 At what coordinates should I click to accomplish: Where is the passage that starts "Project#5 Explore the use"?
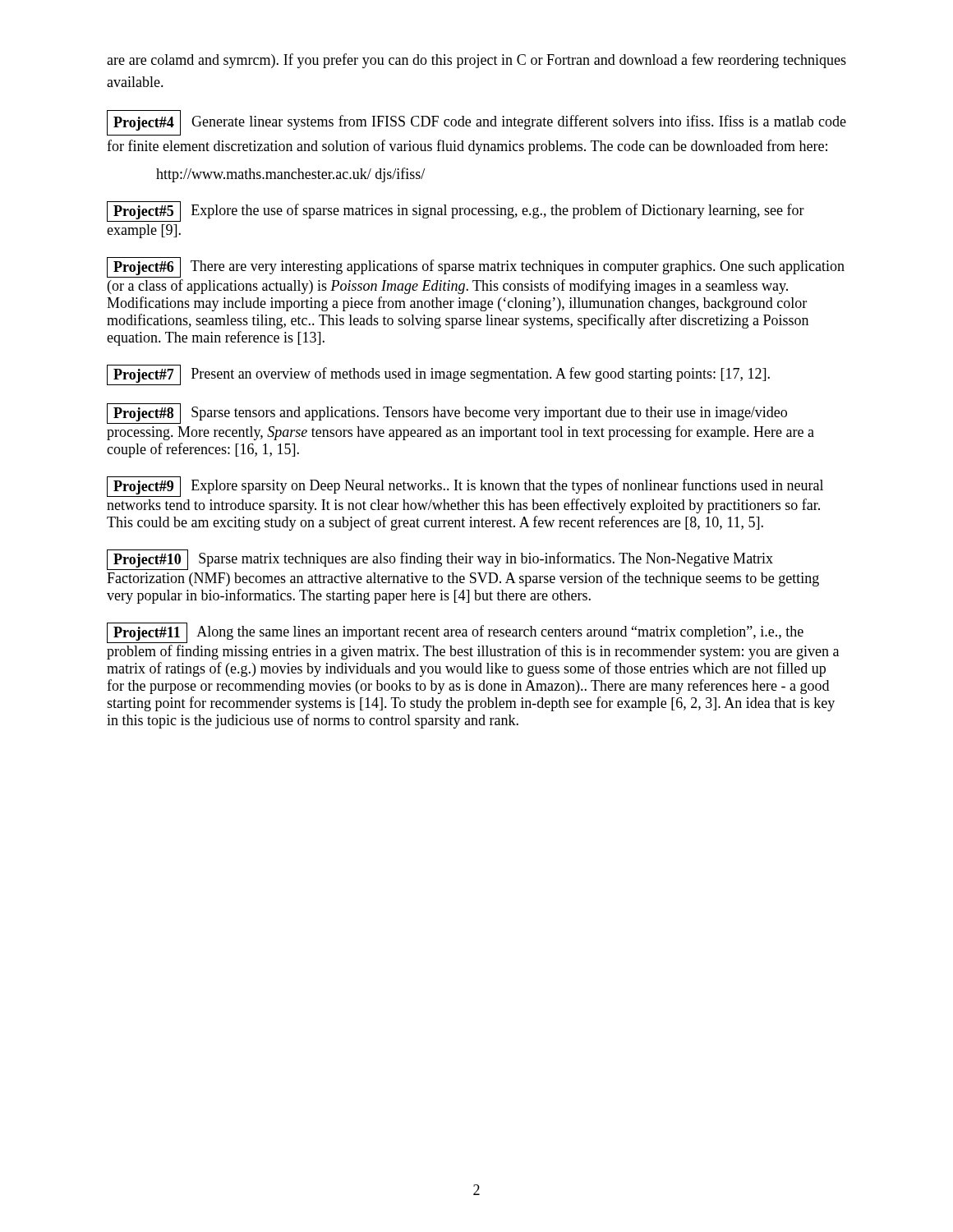point(455,220)
